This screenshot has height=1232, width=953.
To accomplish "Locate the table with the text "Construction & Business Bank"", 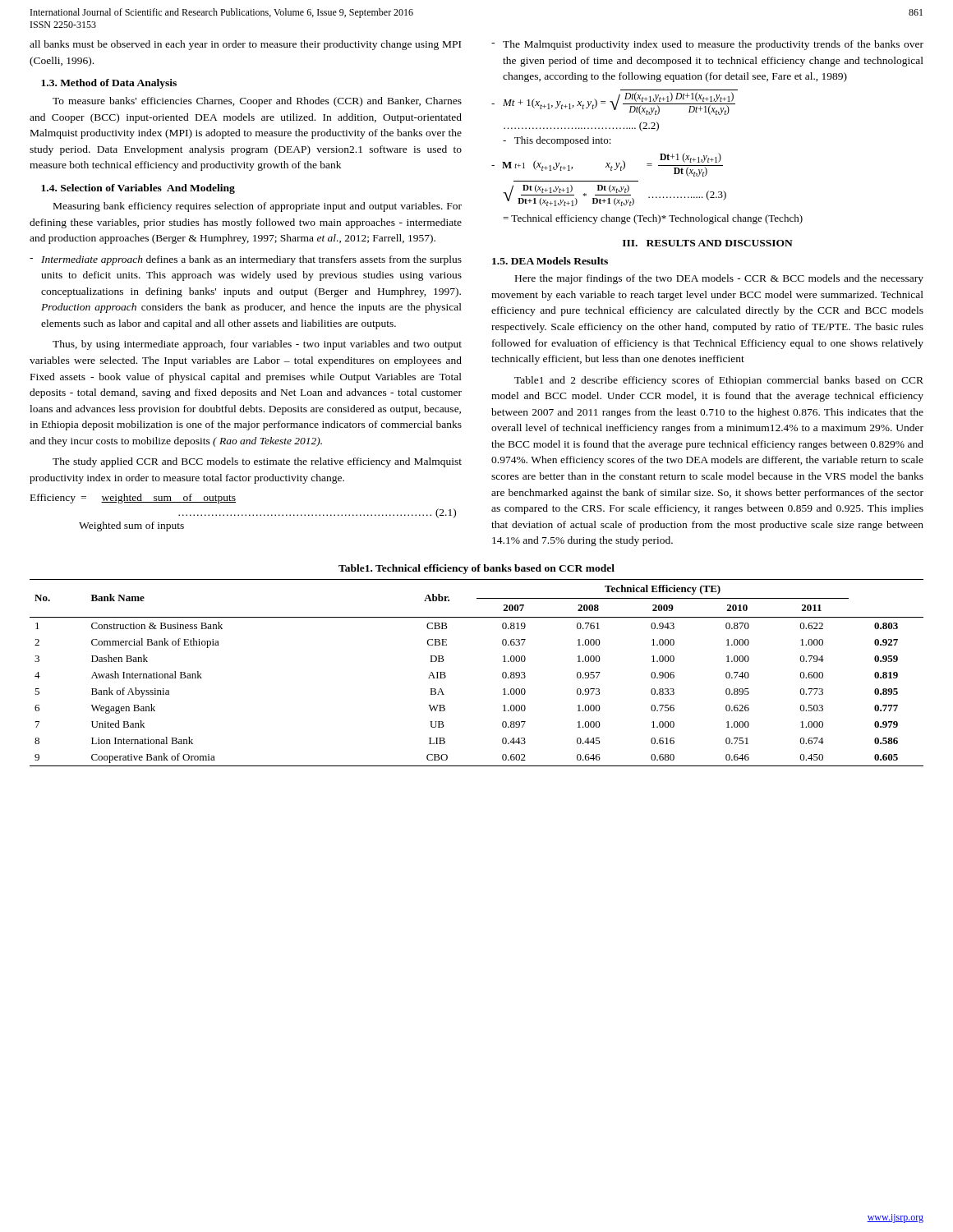I will click(476, 673).
